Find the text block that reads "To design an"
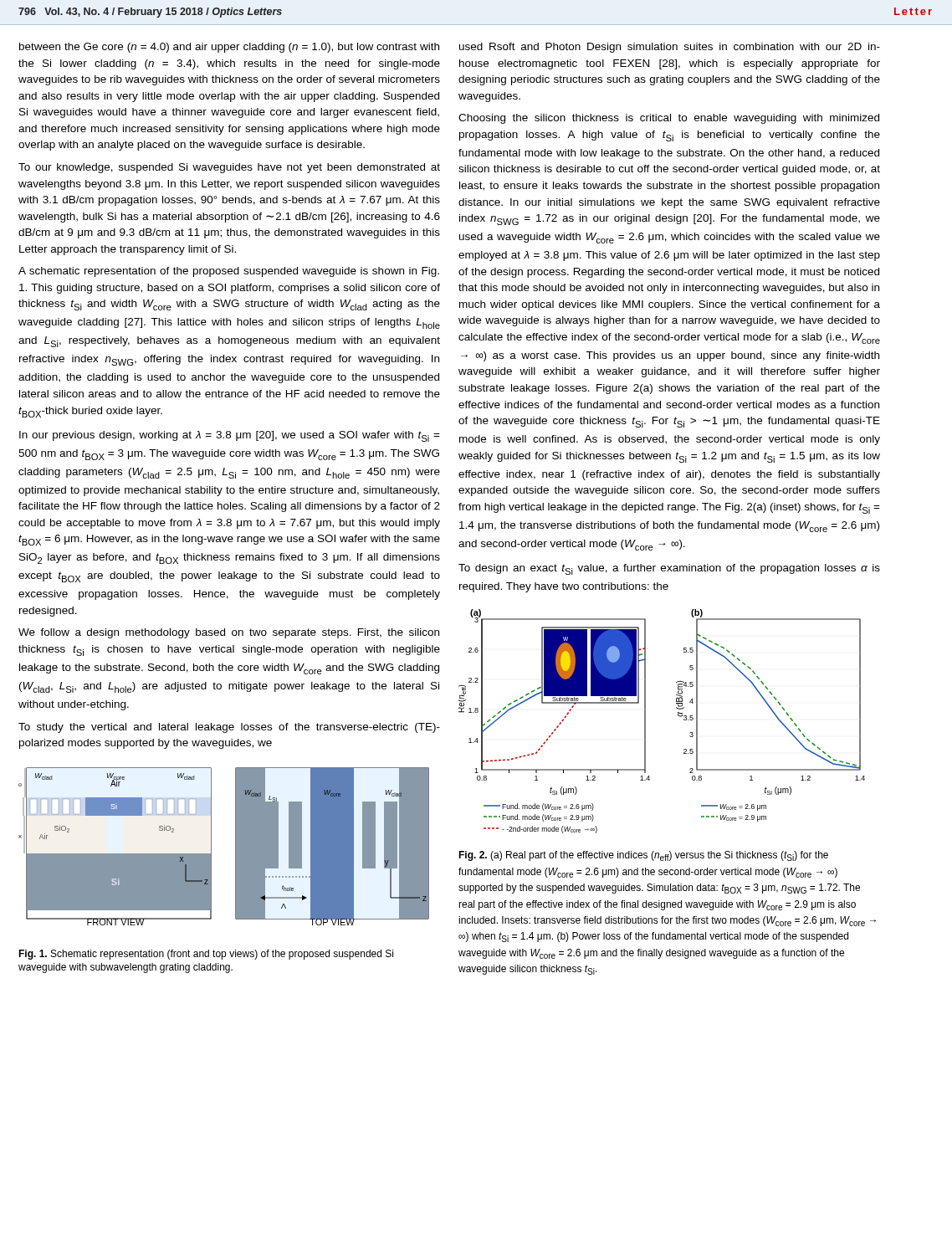Screen dimensions: 1255x952 669,577
